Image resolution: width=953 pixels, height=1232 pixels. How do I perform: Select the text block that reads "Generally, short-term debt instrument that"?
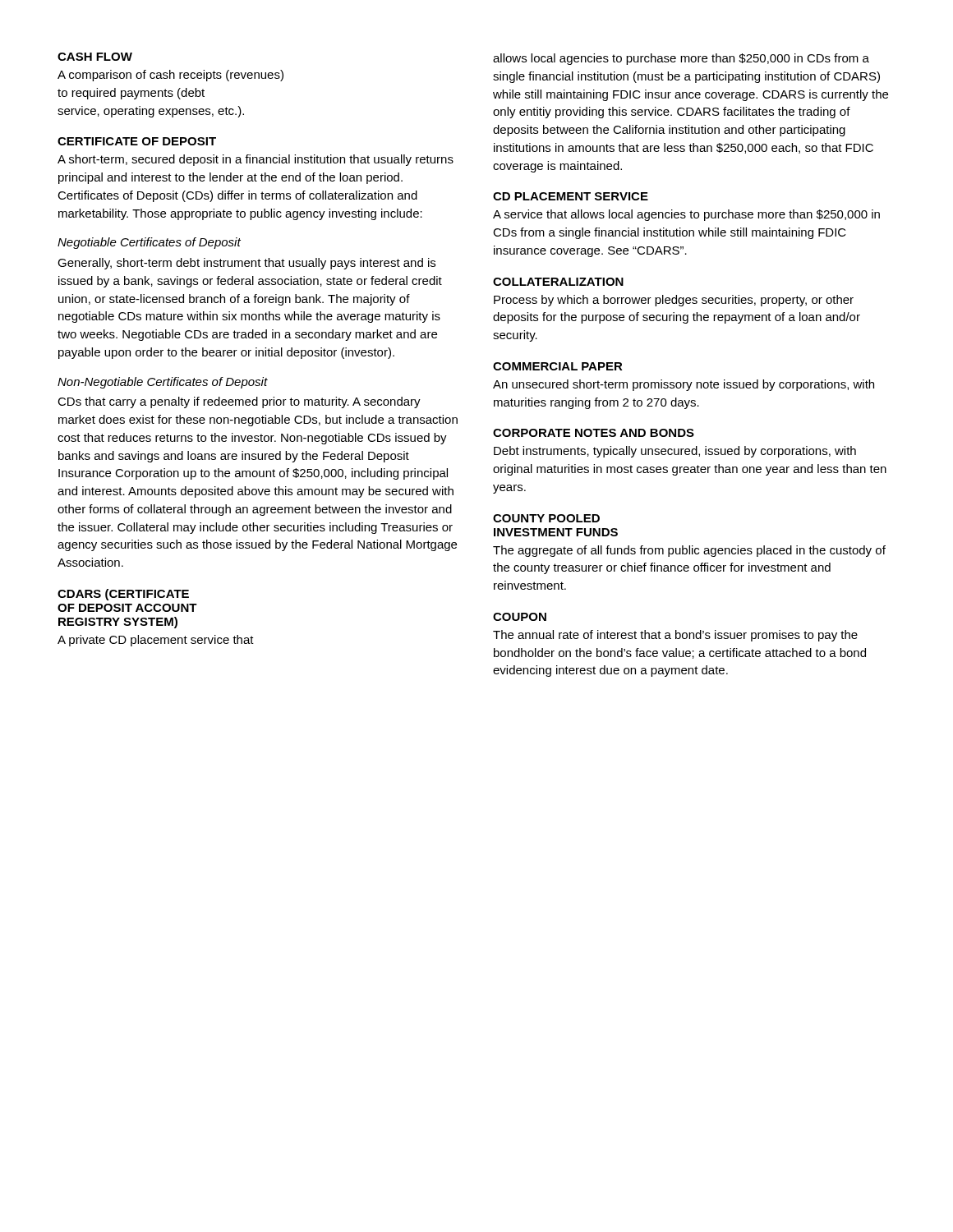pos(250,307)
